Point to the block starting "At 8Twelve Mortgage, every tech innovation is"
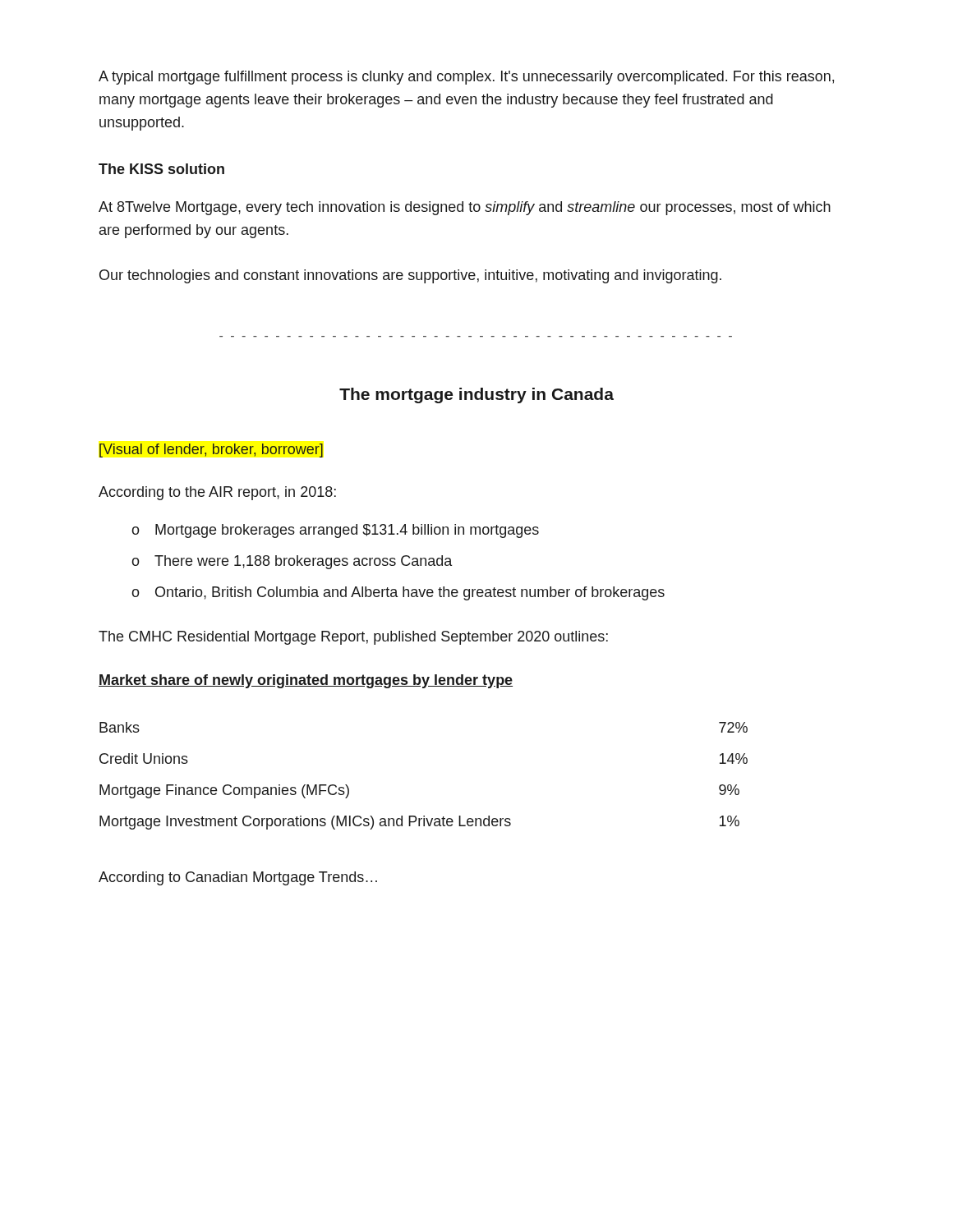953x1232 pixels. point(465,218)
